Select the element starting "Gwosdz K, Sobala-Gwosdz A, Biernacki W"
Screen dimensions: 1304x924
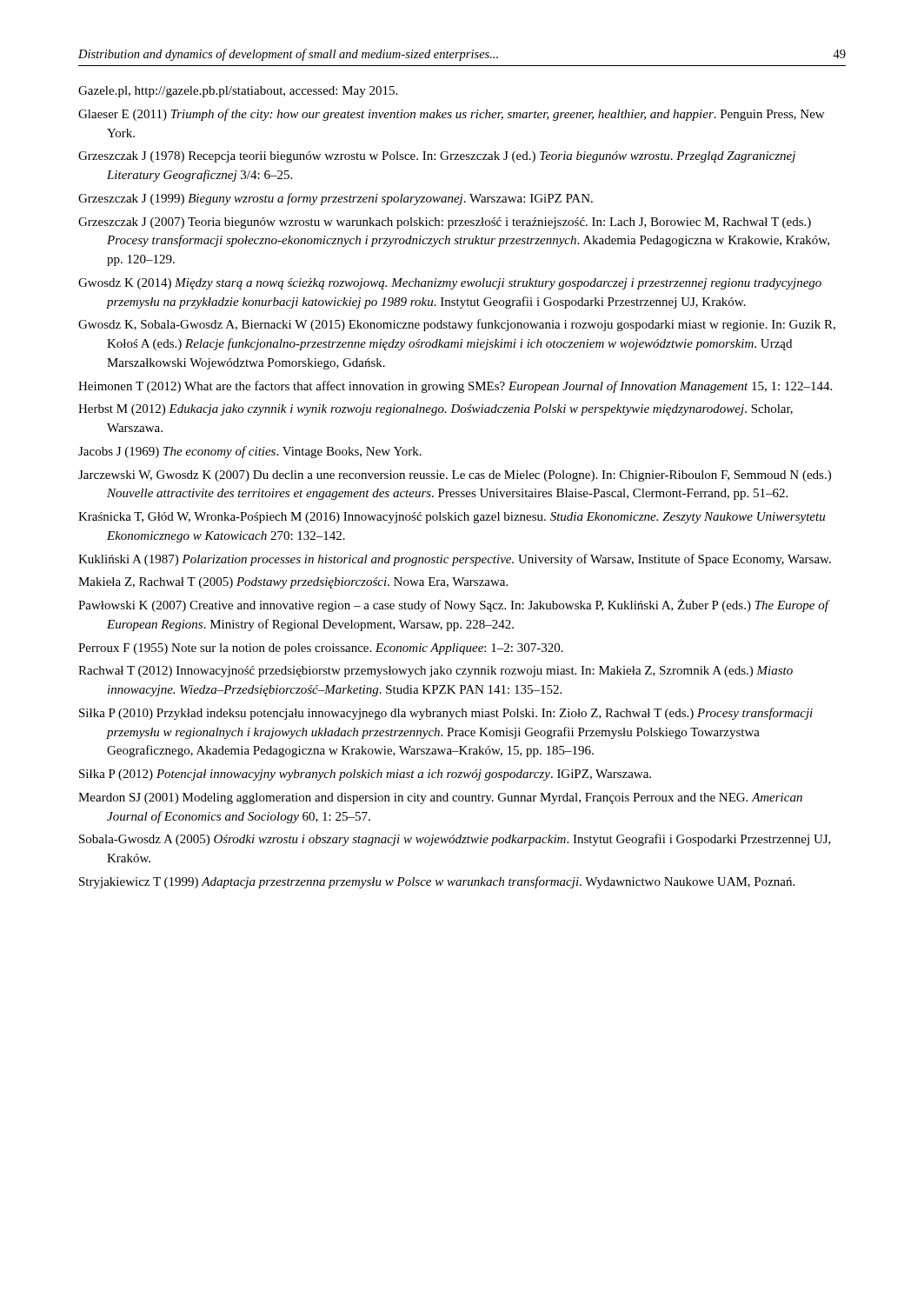457,343
